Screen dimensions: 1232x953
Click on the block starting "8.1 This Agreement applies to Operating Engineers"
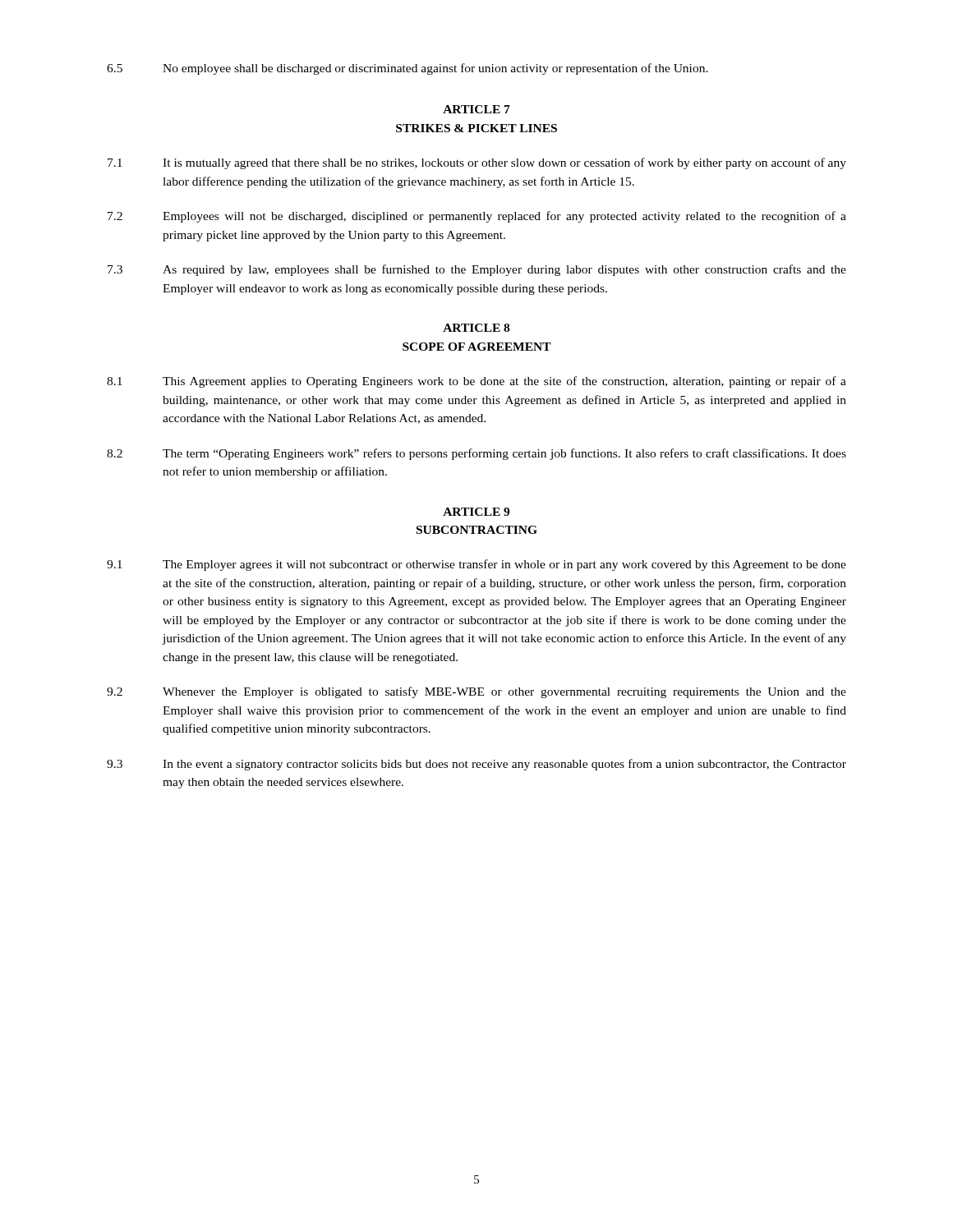(x=476, y=400)
